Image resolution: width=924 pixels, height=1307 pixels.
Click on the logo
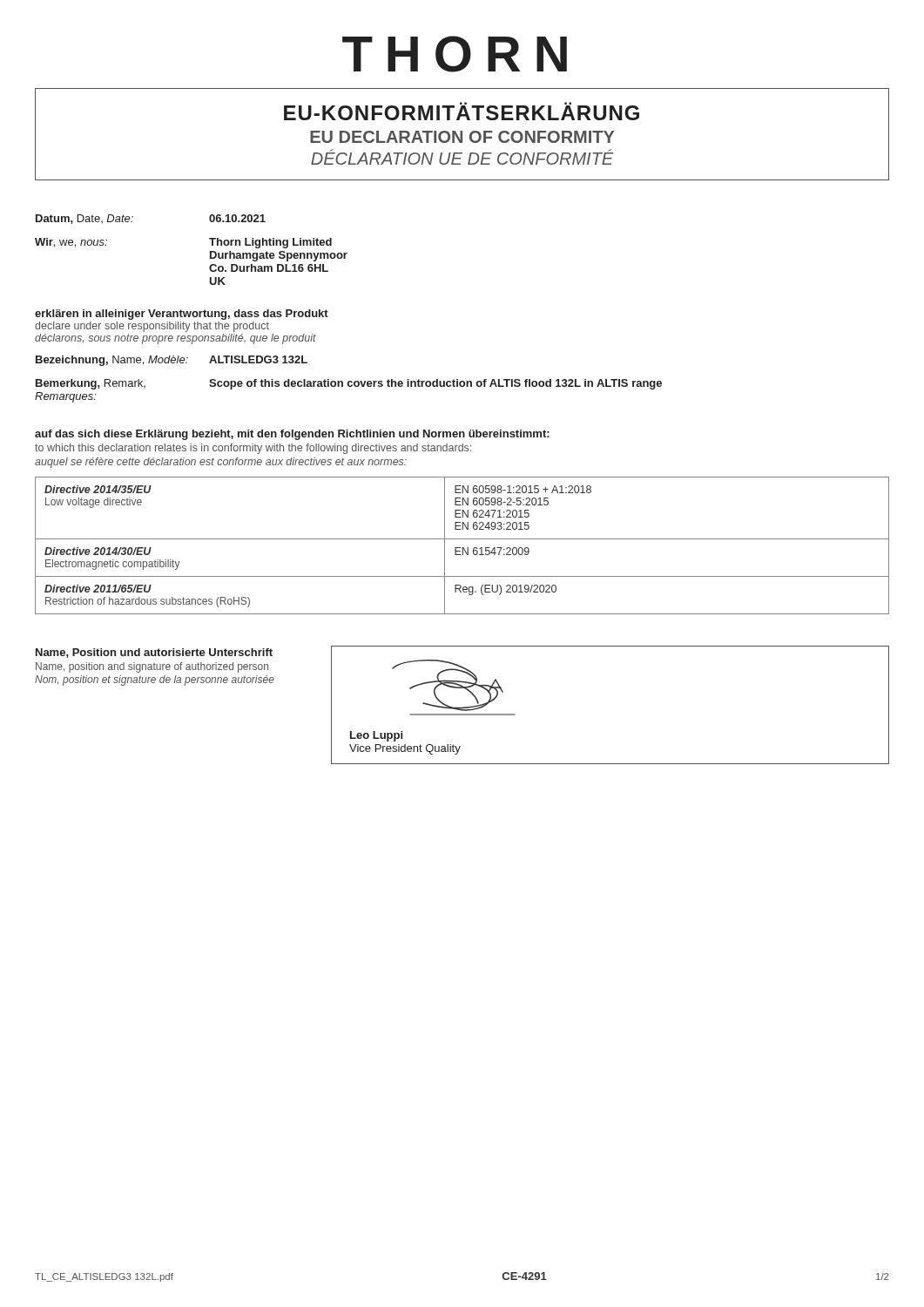pyautogui.click(x=462, y=44)
